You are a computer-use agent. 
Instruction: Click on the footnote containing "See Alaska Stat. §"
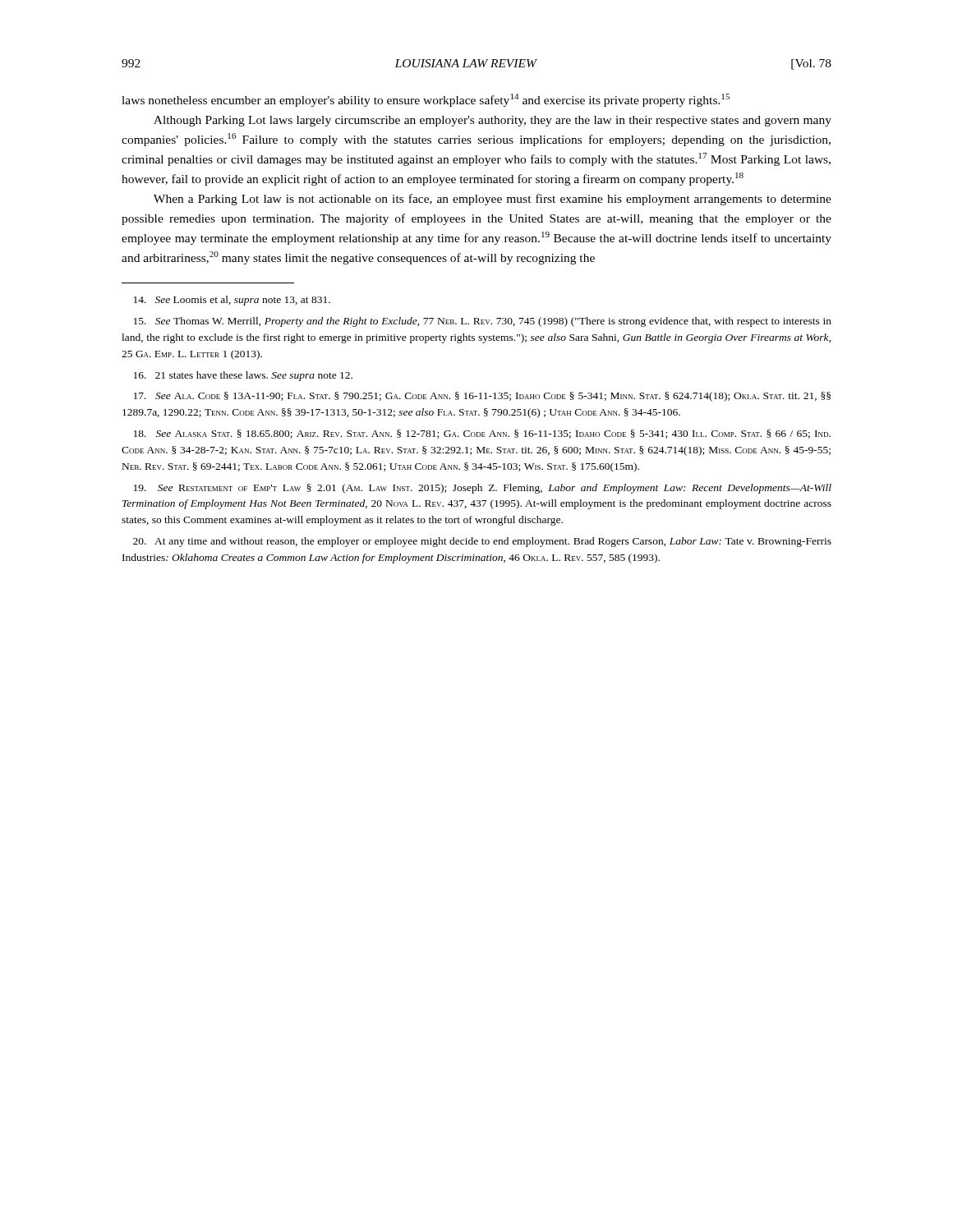click(476, 450)
